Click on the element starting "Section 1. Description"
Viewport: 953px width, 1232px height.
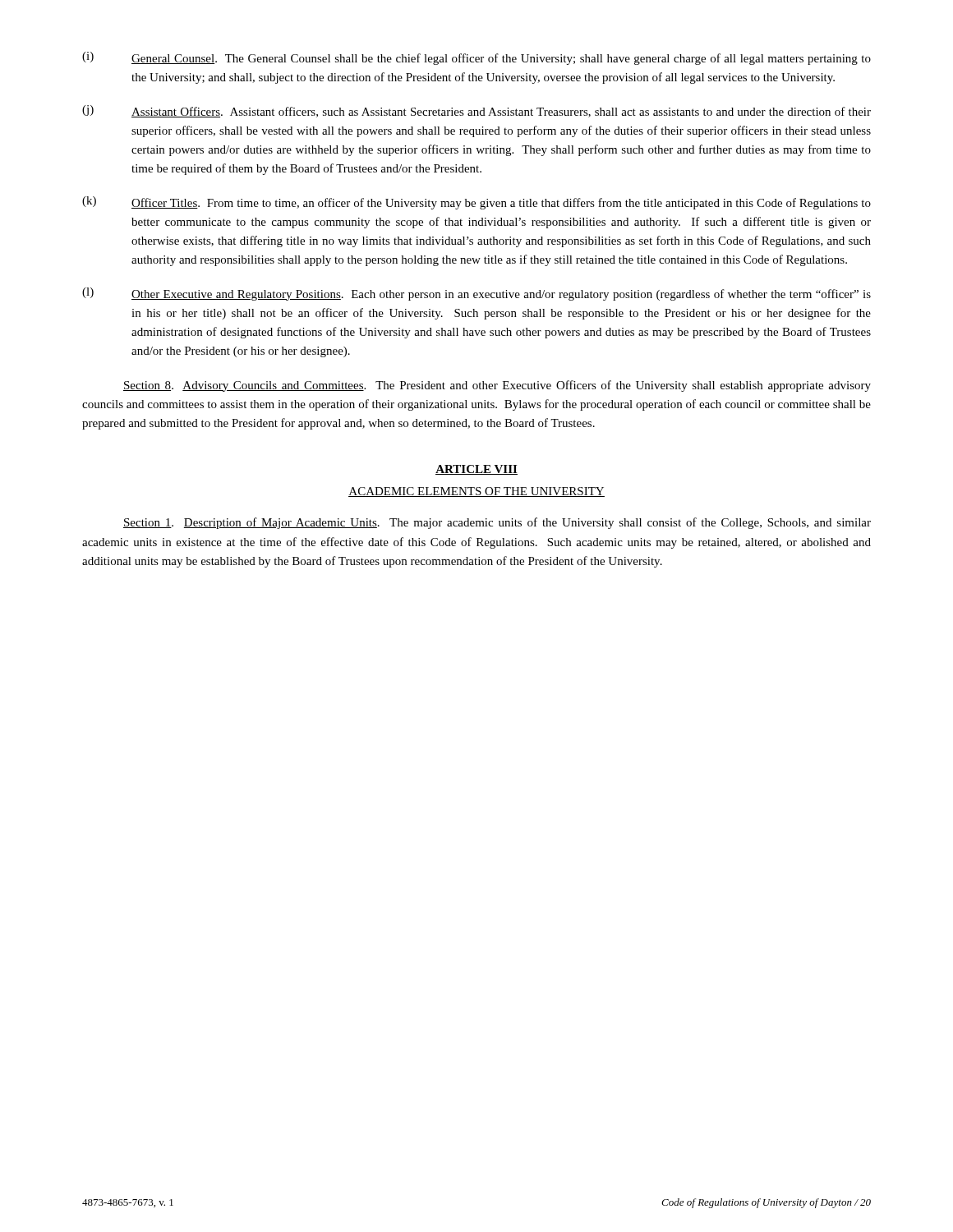click(476, 542)
